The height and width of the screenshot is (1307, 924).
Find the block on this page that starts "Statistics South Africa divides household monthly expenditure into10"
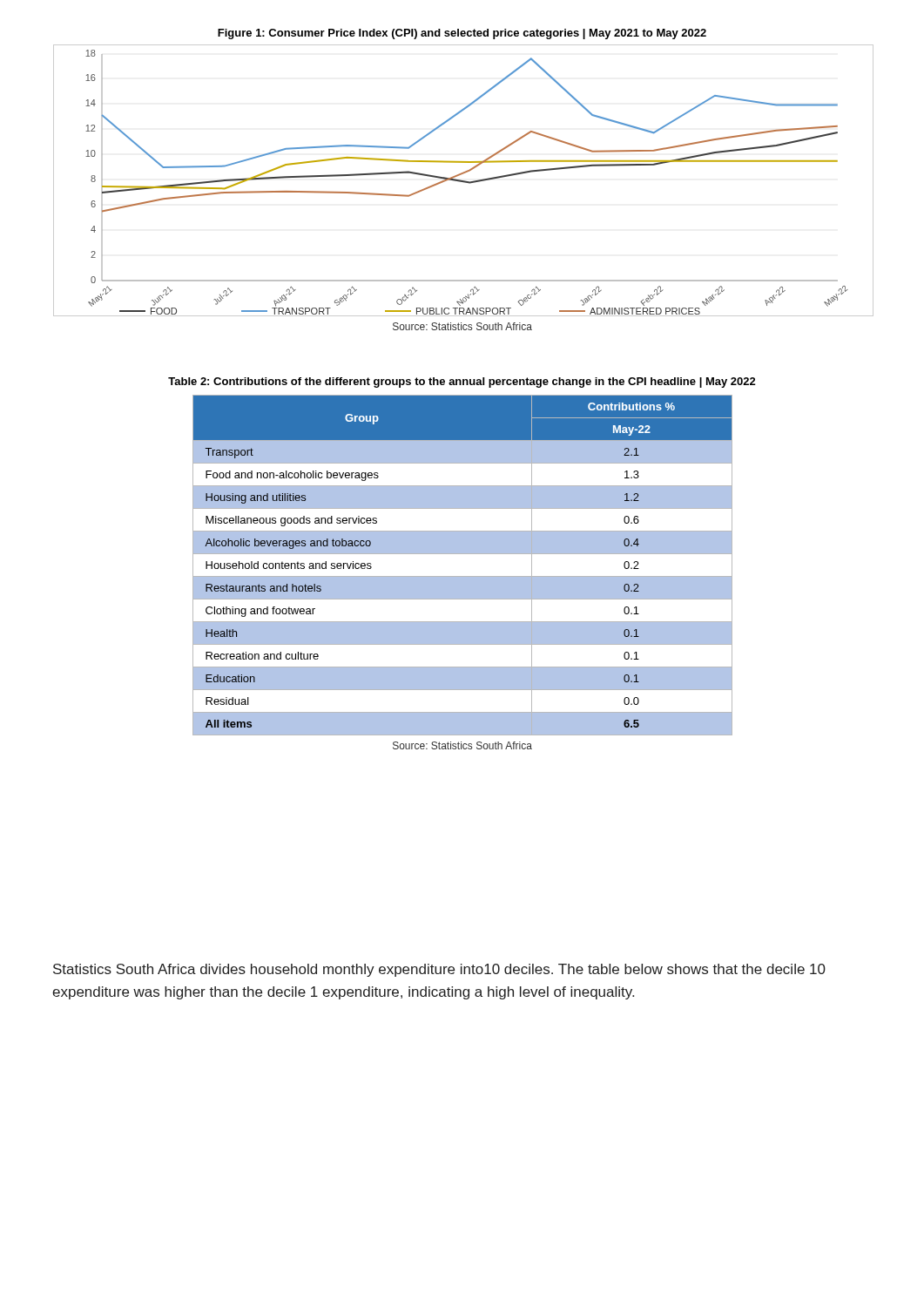[439, 981]
